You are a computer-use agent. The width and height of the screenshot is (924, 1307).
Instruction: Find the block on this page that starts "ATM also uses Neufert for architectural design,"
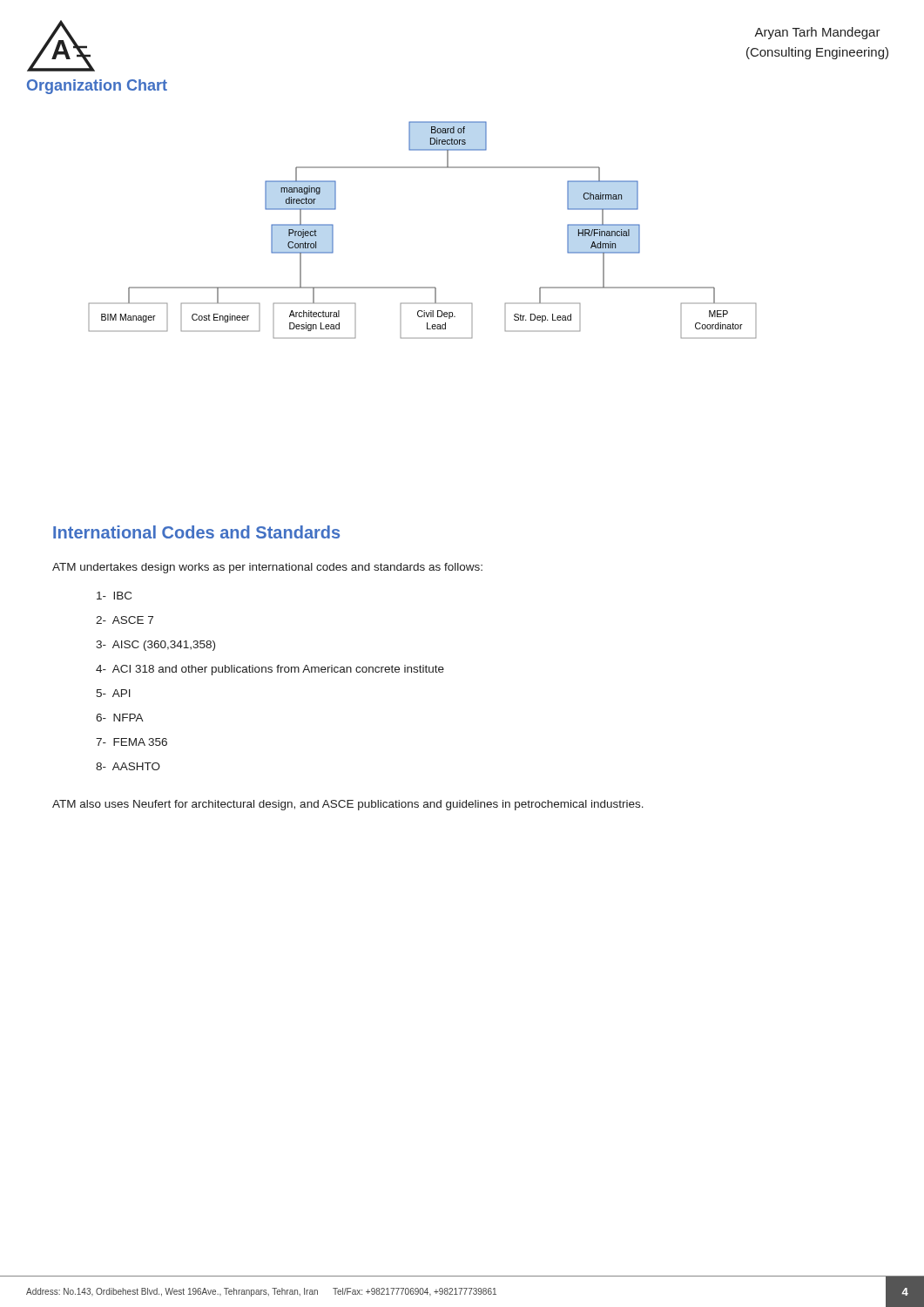tap(348, 804)
